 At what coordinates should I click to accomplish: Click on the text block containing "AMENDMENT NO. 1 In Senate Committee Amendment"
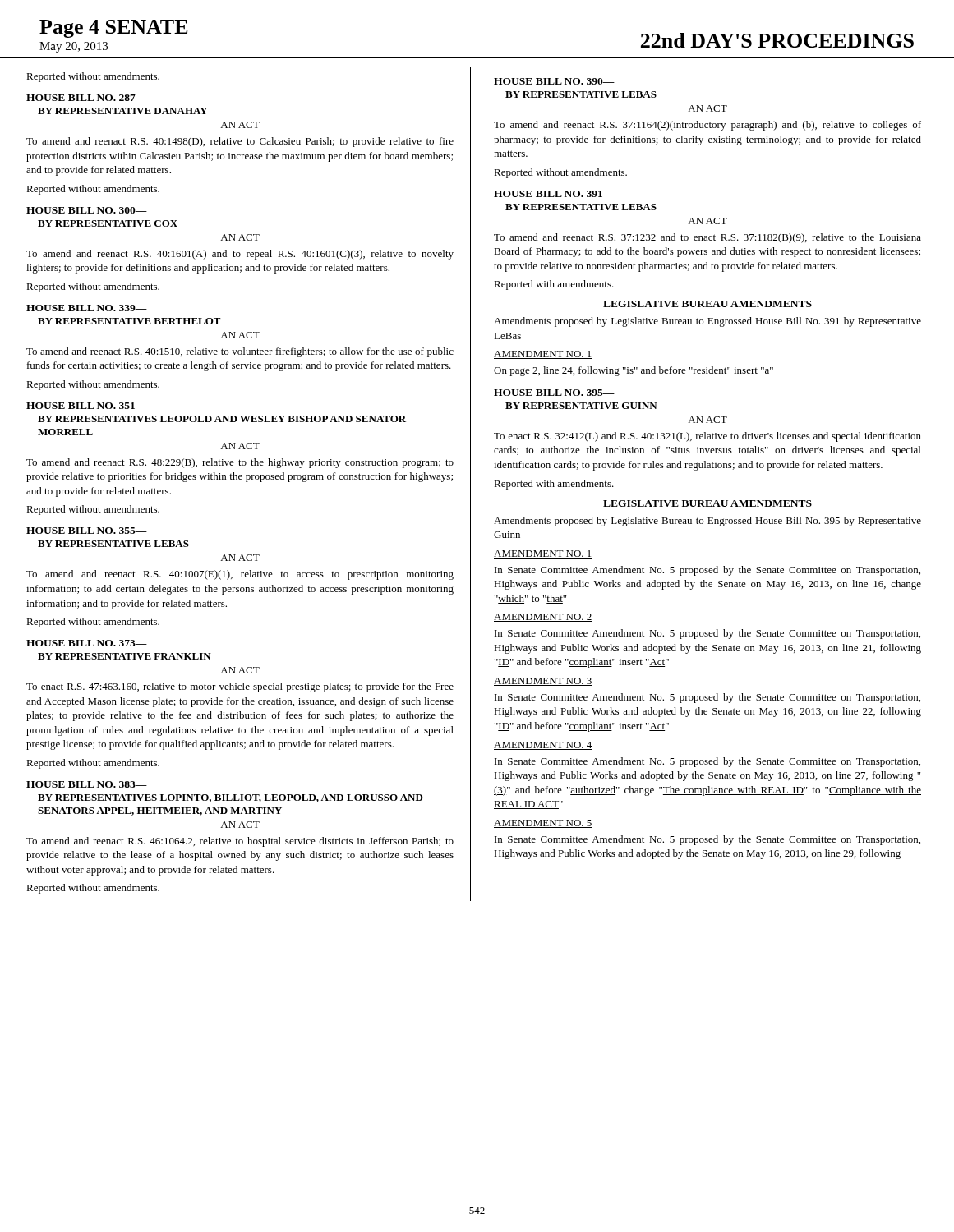pyautogui.click(x=707, y=576)
